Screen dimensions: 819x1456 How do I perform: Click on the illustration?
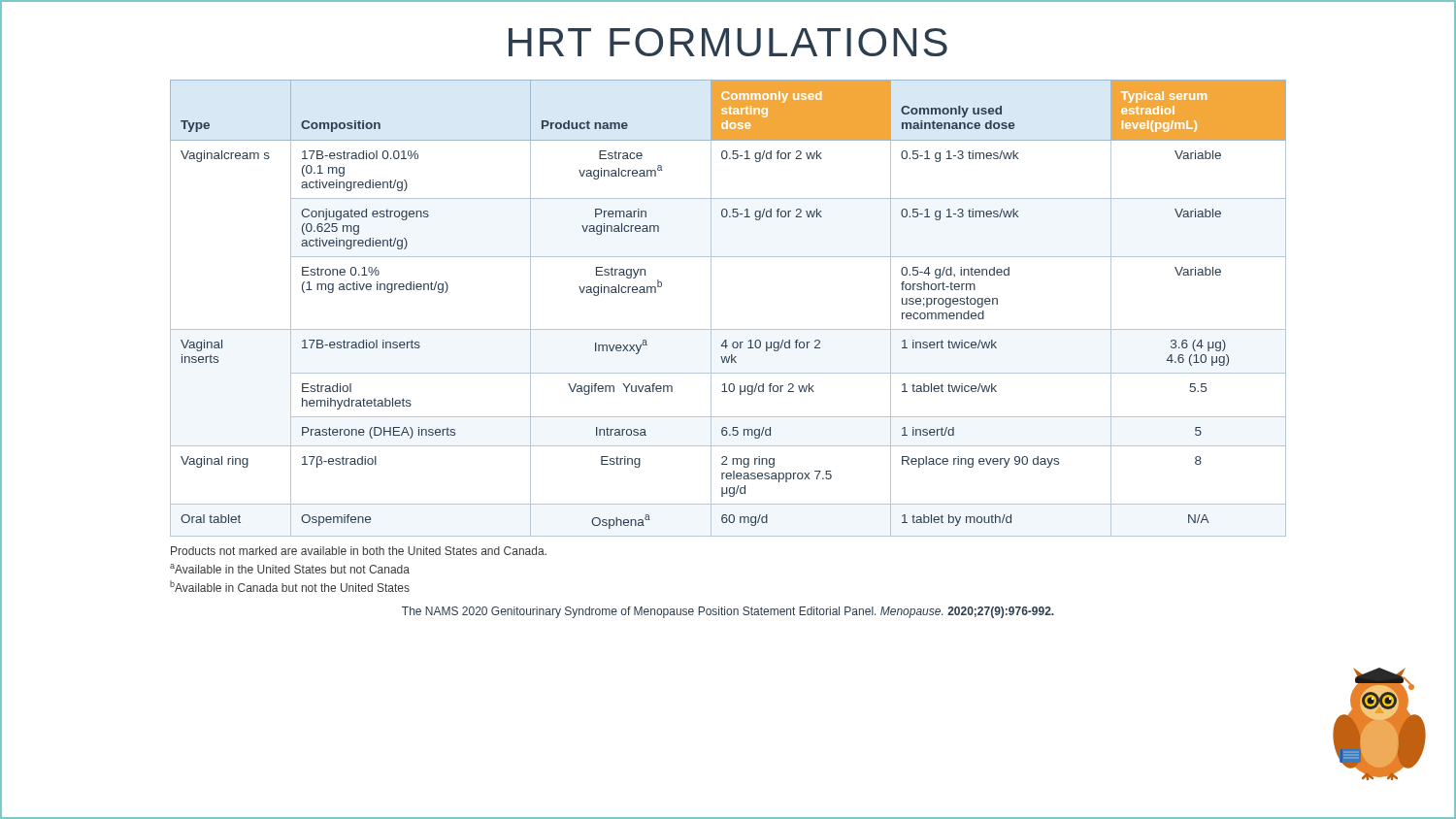(x=1379, y=722)
